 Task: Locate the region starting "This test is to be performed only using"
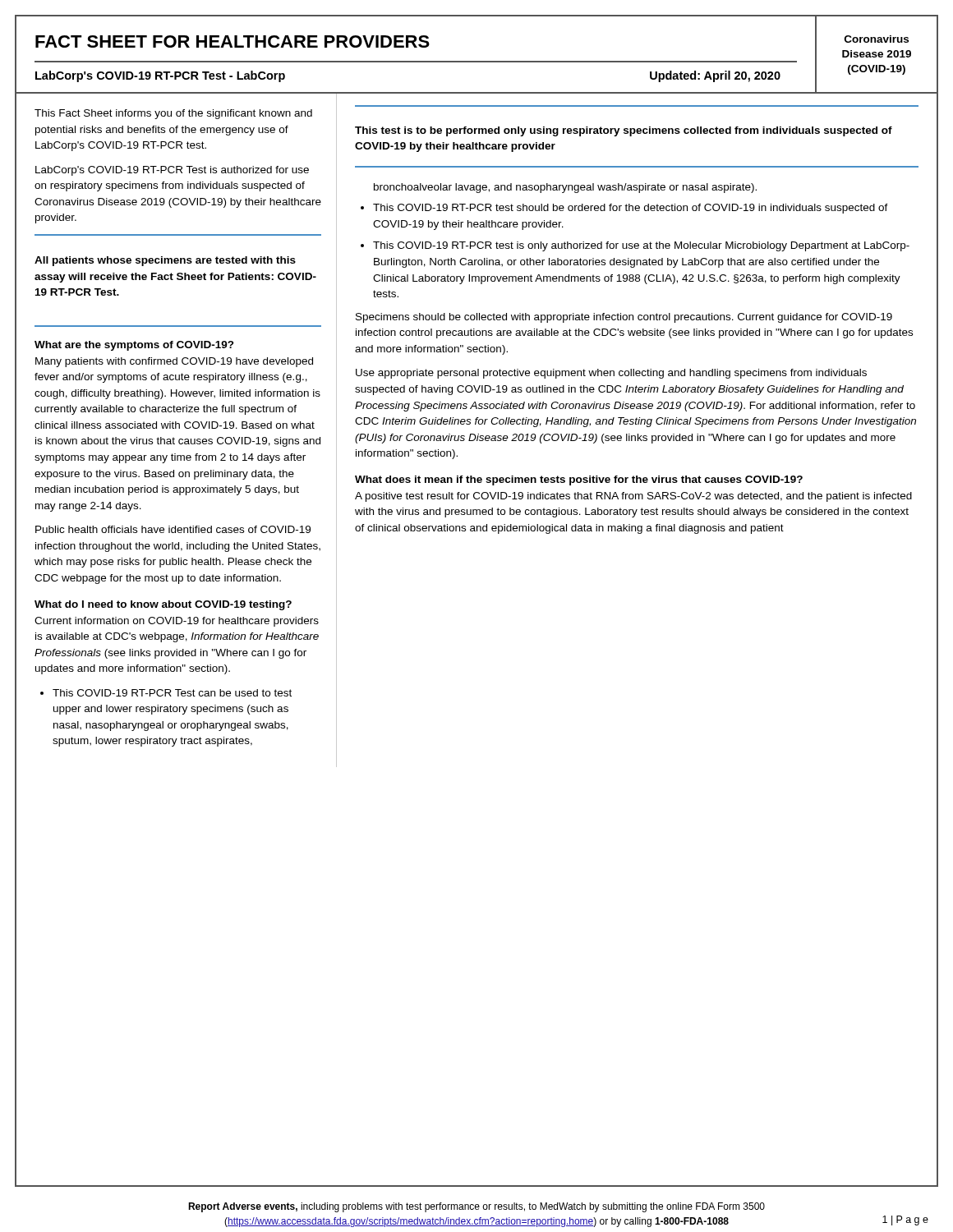623,138
